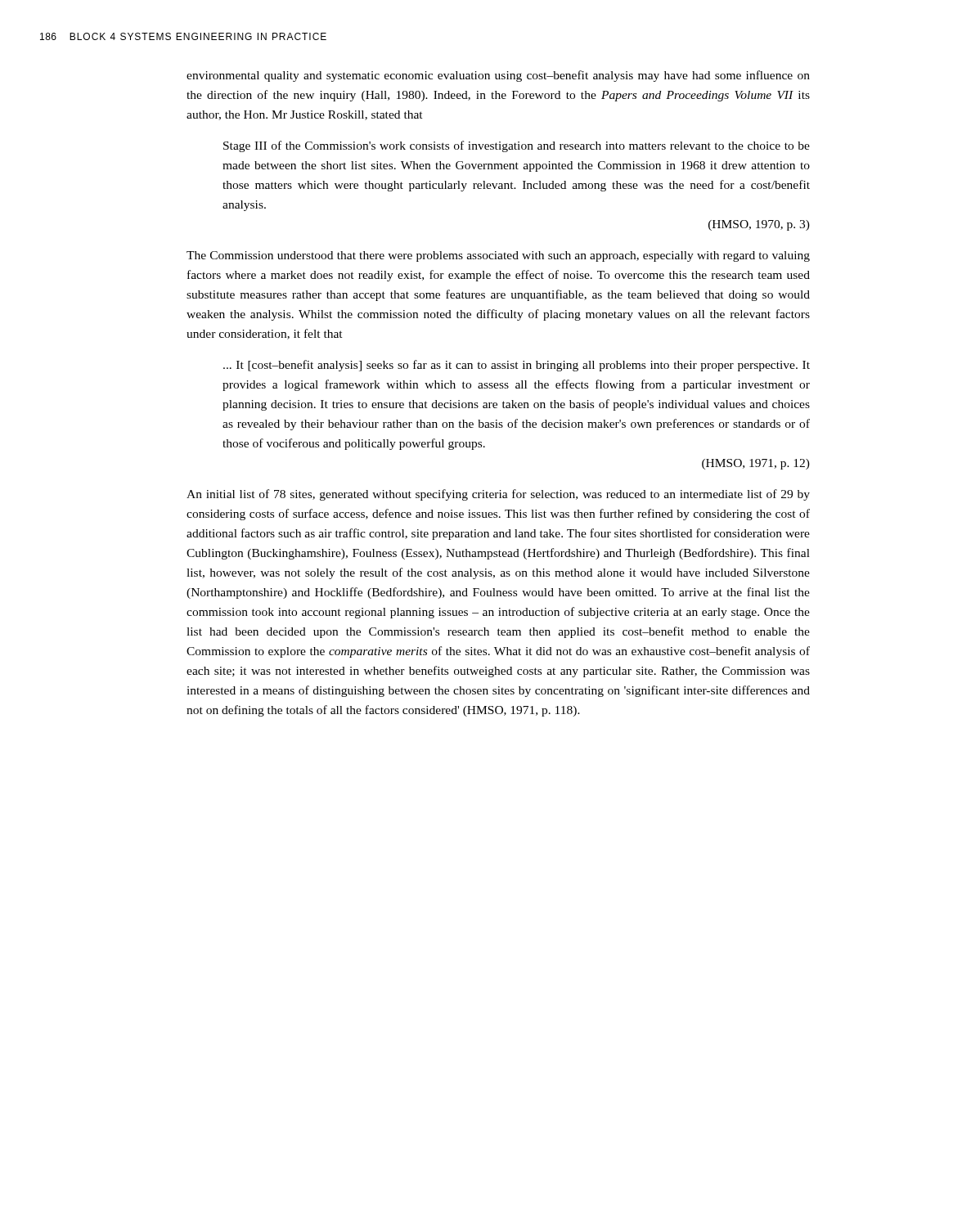Viewport: 980px width, 1227px height.
Task: Navigate to the text starting "An initial list"
Action: pyautogui.click(x=498, y=602)
